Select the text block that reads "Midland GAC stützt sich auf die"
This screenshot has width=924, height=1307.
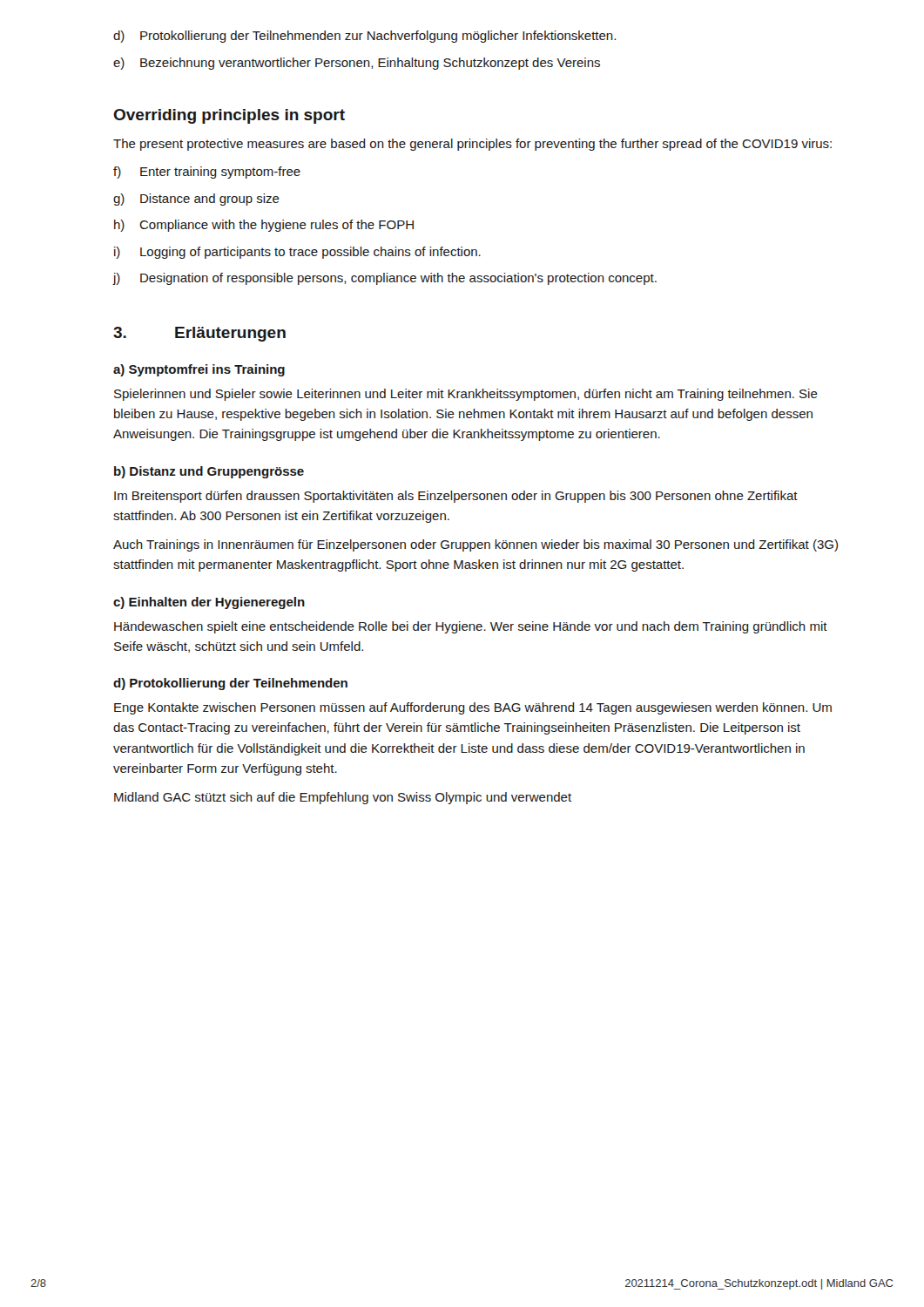[342, 797]
